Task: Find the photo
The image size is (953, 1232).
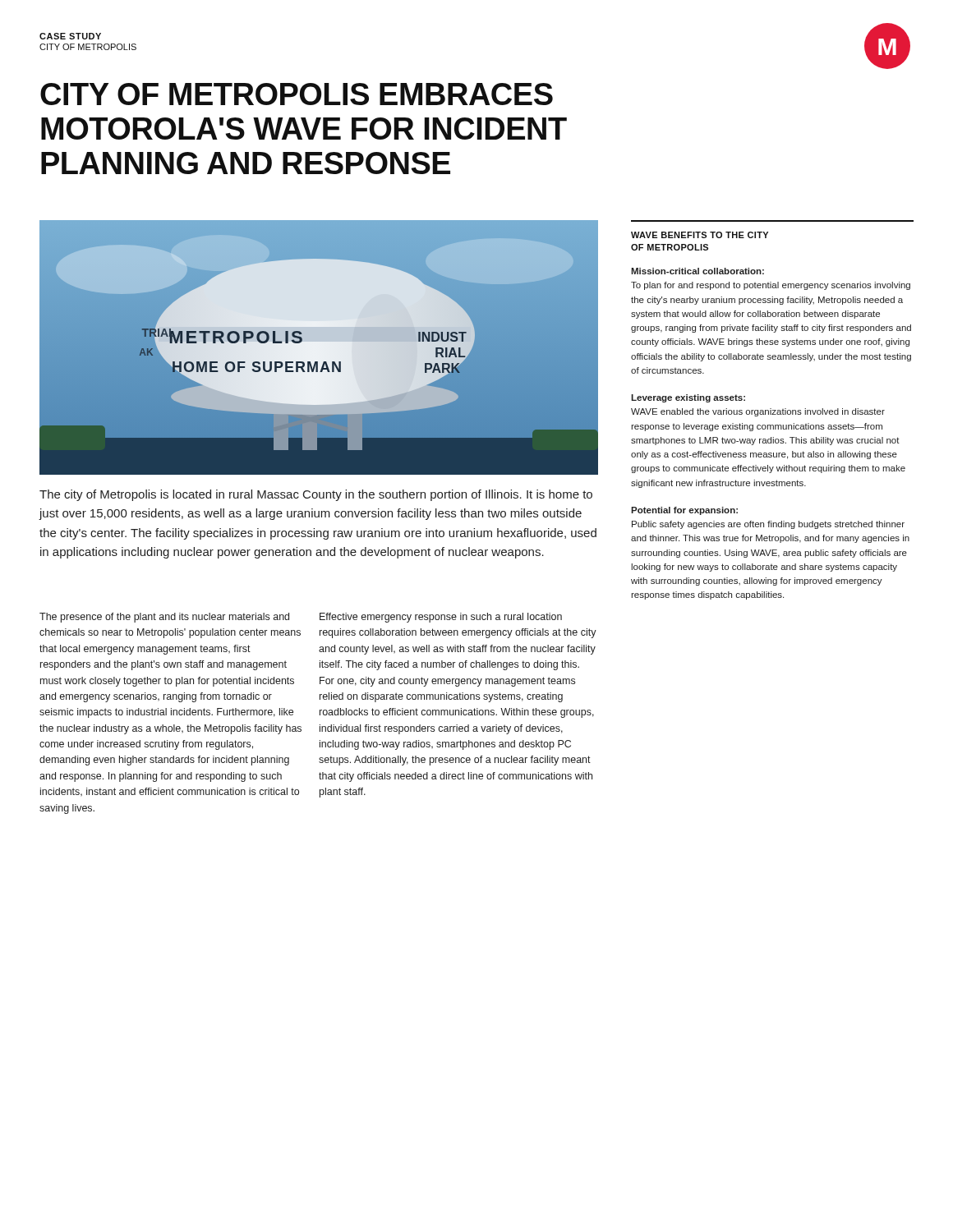Action: point(319,347)
